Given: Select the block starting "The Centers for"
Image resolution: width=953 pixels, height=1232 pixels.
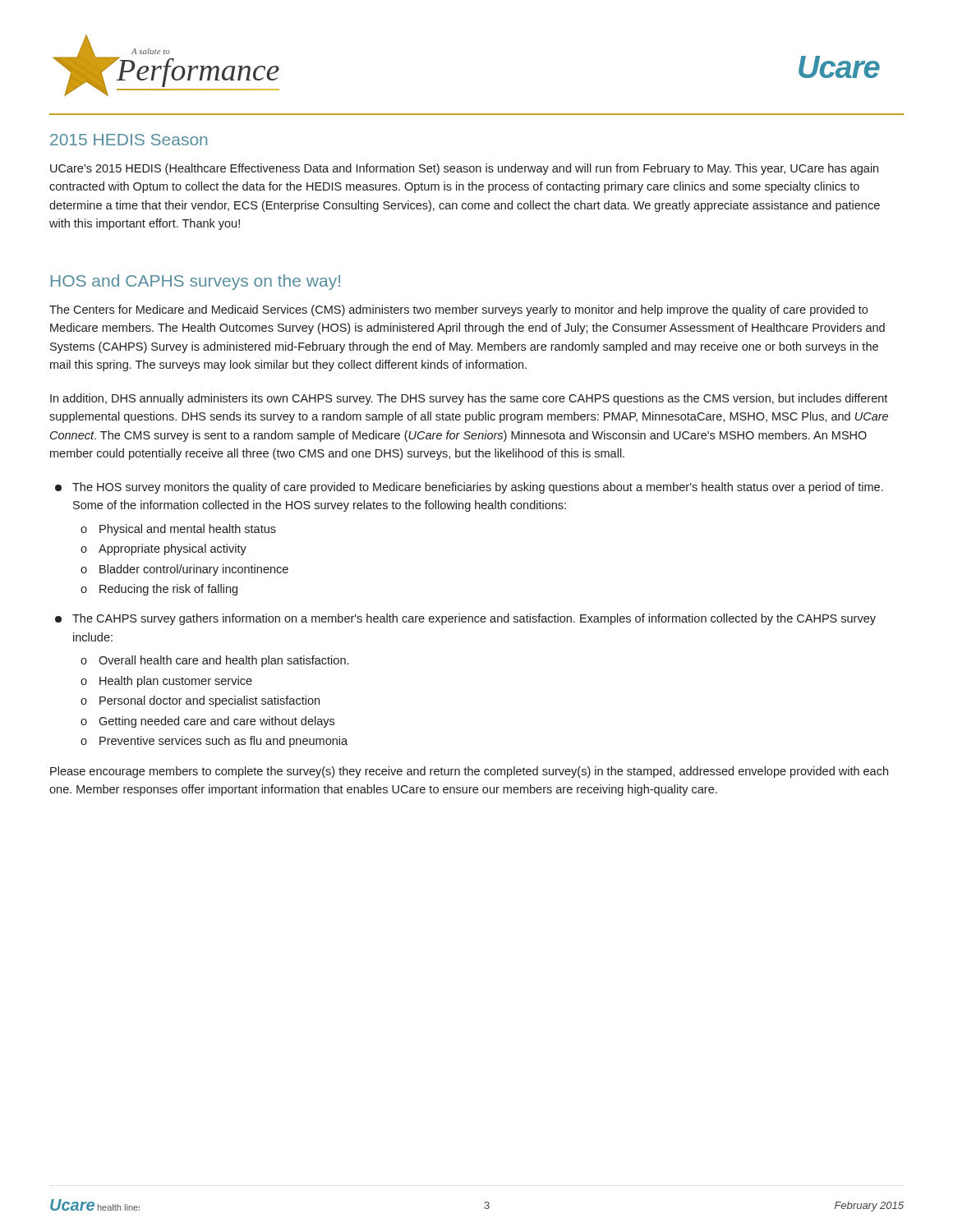Looking at the screenshot, I should [467, 337].
